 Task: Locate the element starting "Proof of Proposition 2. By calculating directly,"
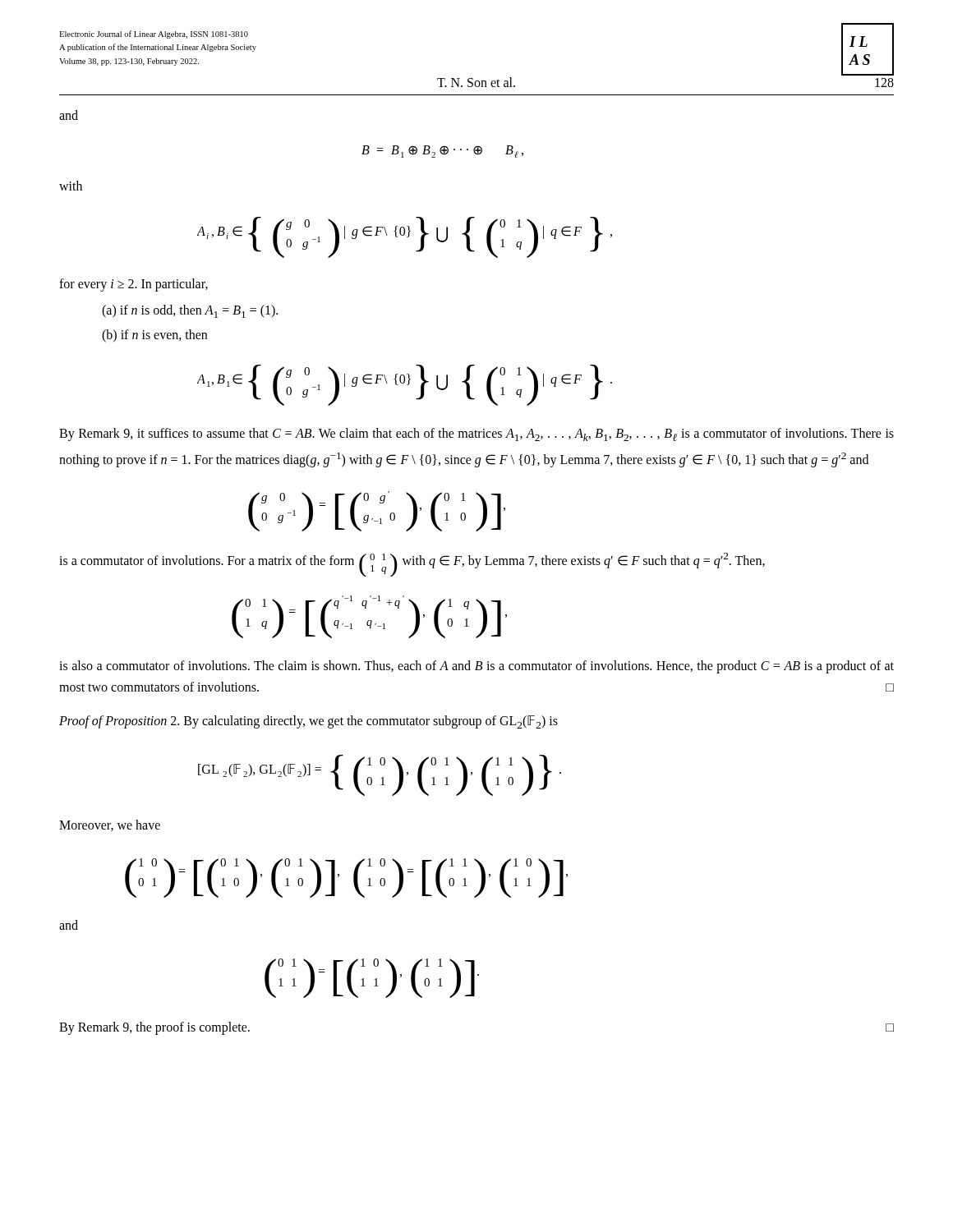click(x=308, y=722)
